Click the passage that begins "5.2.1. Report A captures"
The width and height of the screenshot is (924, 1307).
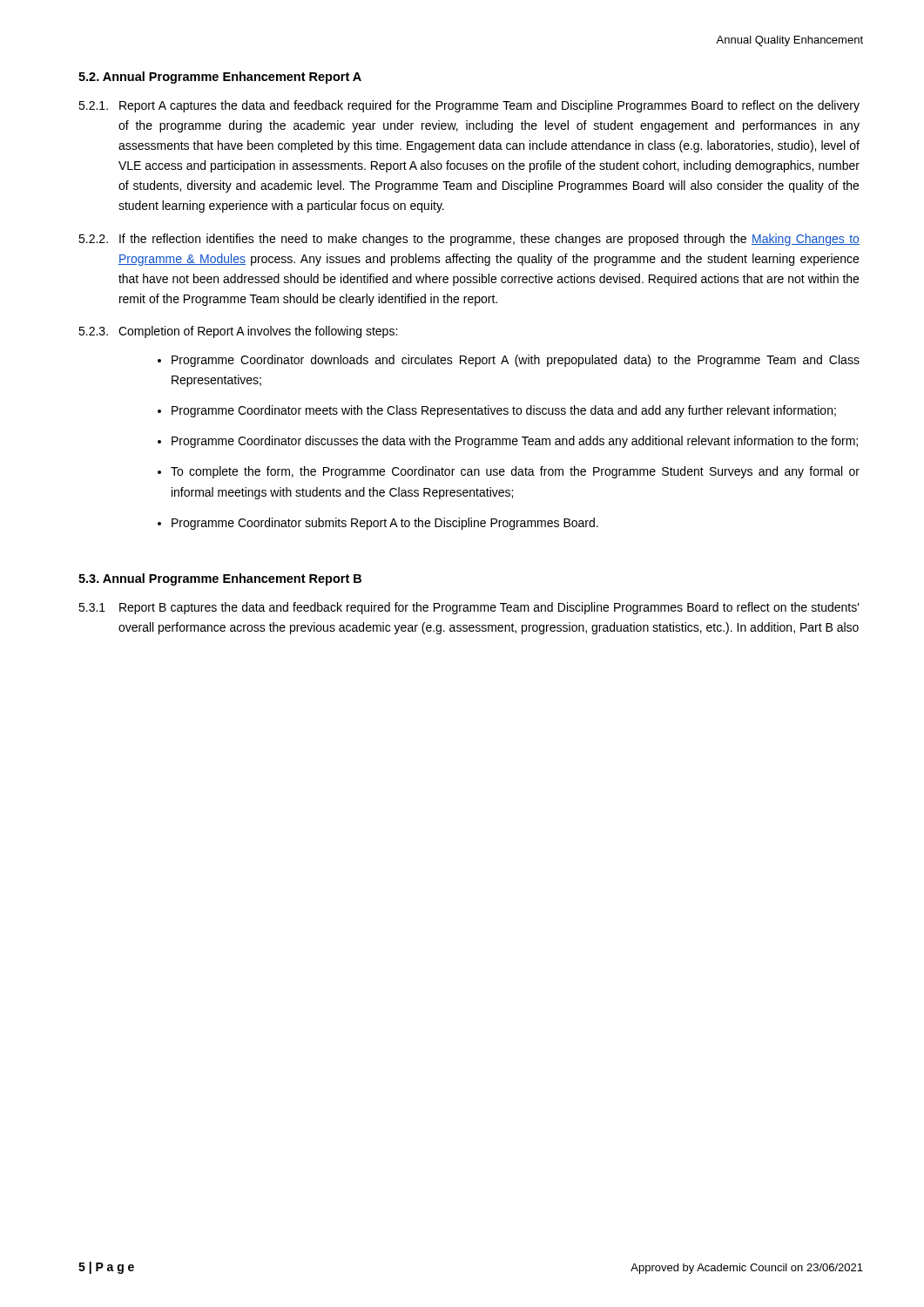[469, 156]
